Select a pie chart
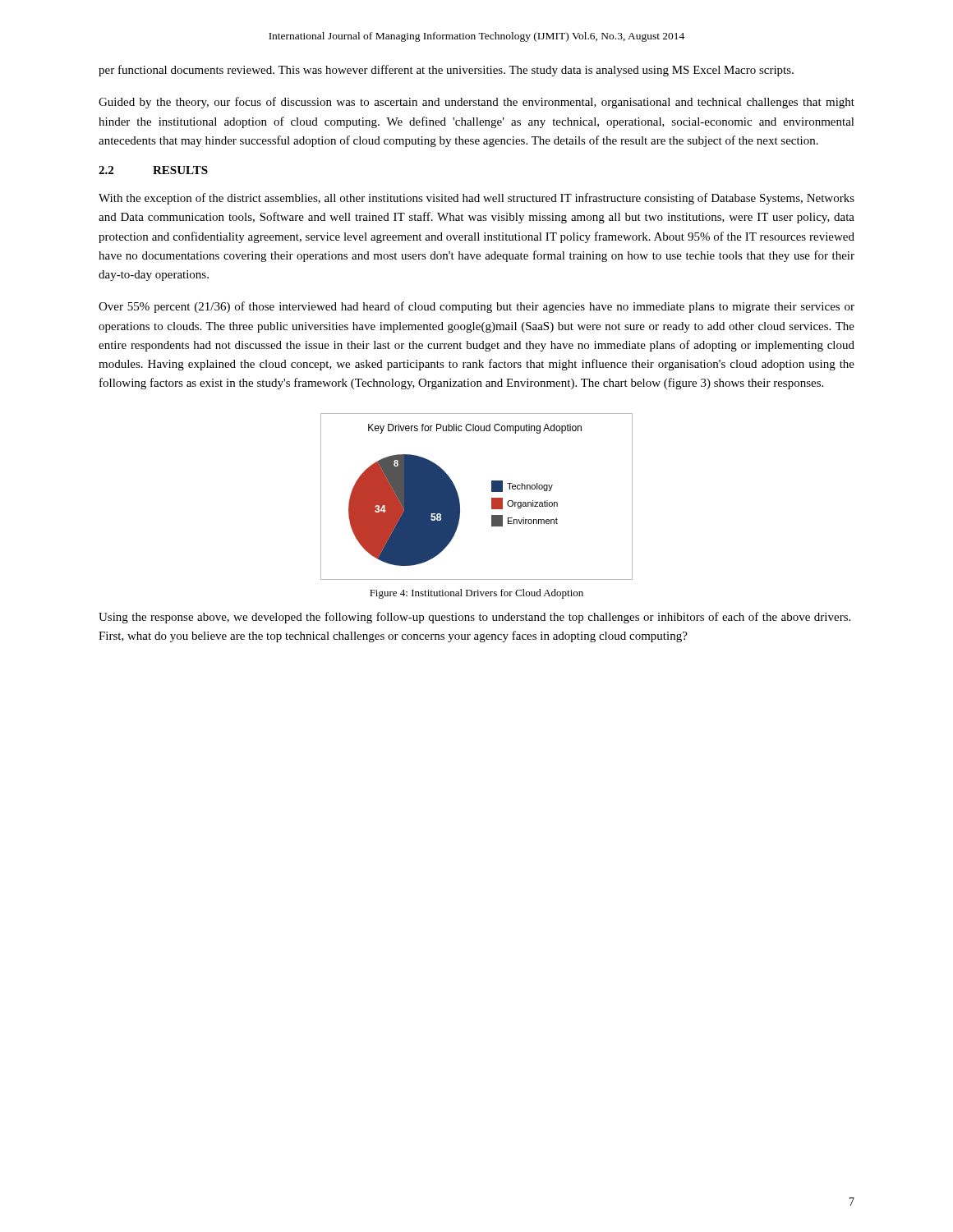The height and width of the screenshot is (1232, 953). click(x=476, y=496)
